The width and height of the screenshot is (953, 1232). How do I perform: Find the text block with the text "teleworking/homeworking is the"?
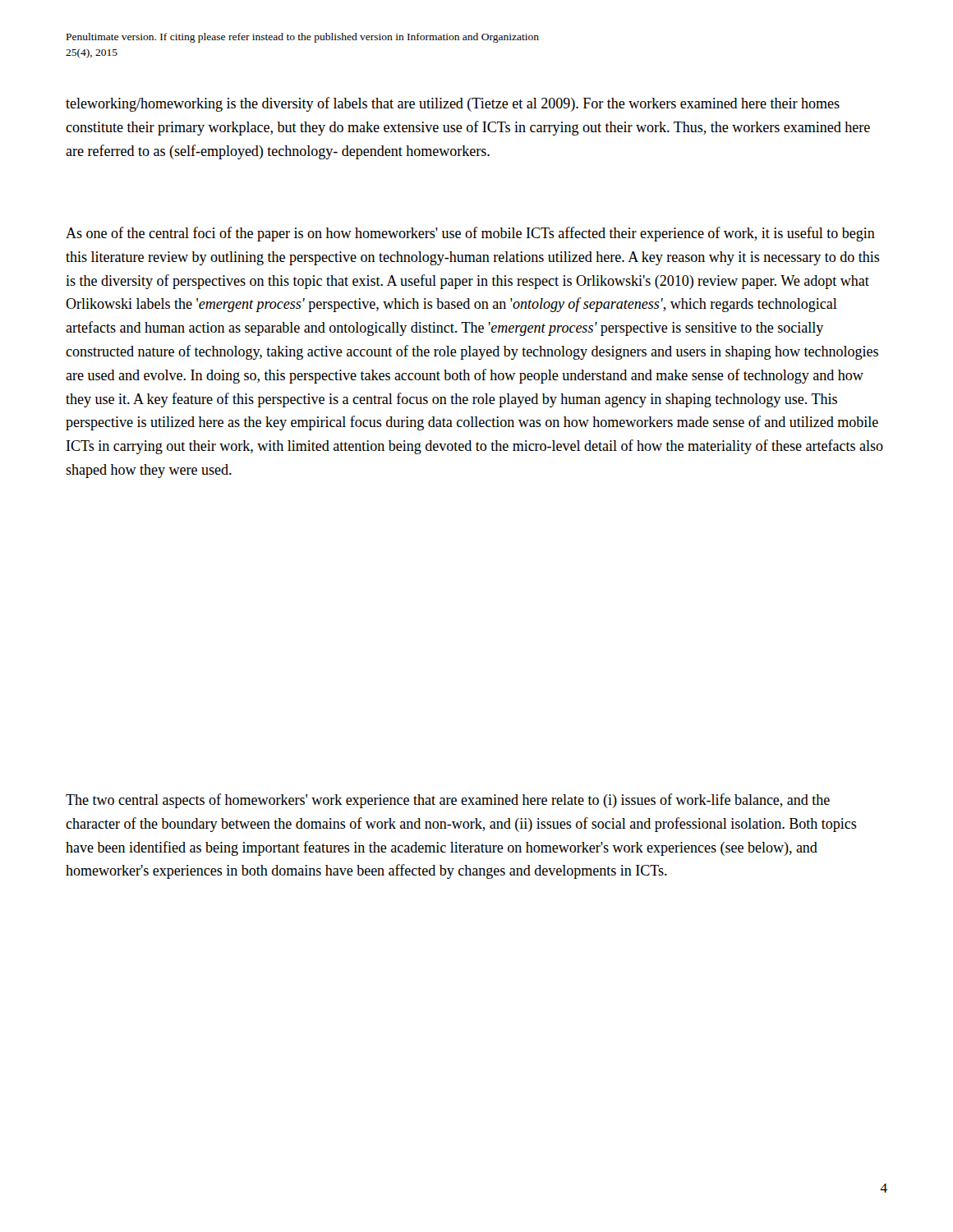tap(468, 127)
